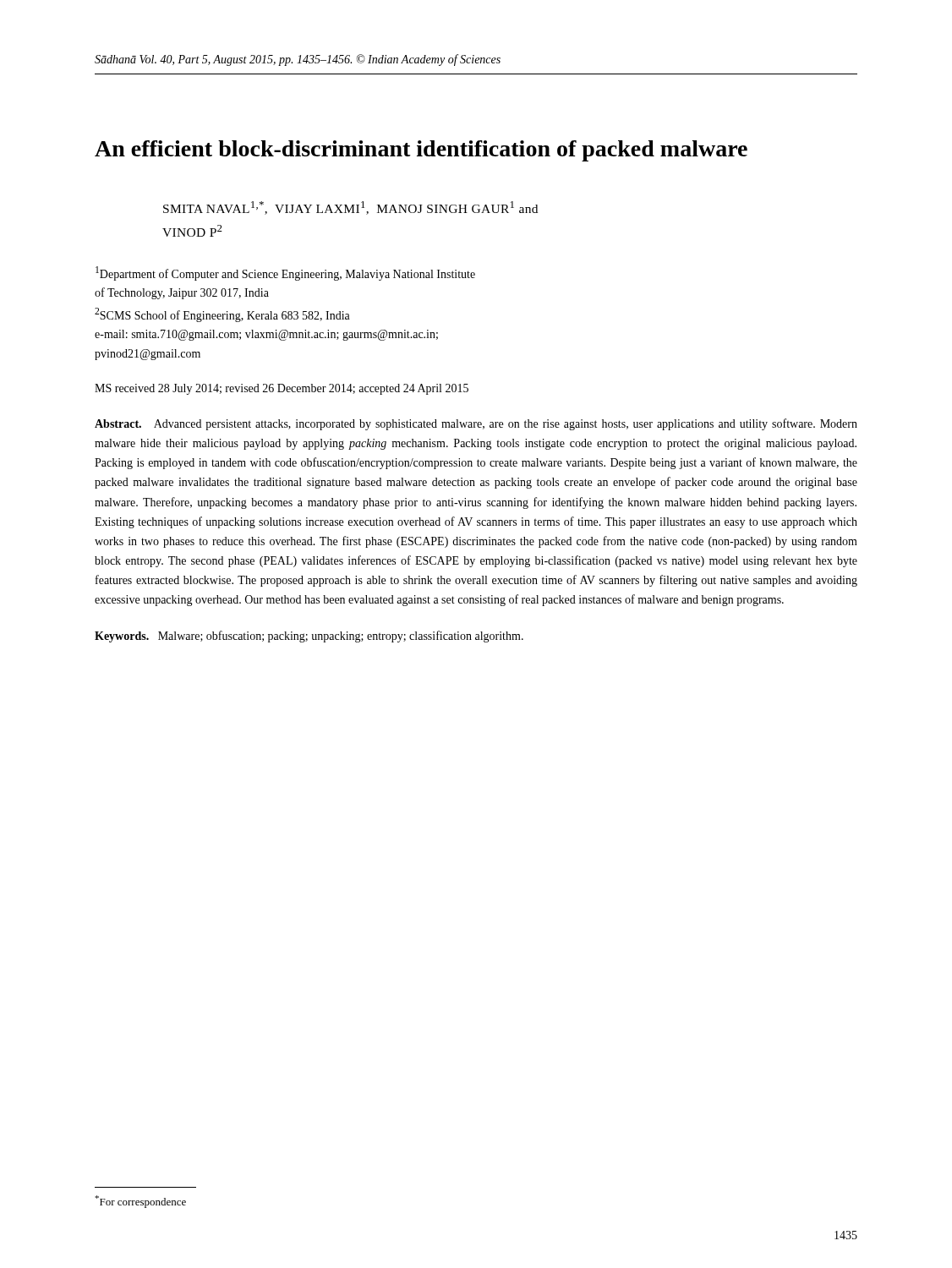The height and width of the screenshot is (1268, 952).
Task: Locate the text "For correspondence"
Action: [145, 1198]
